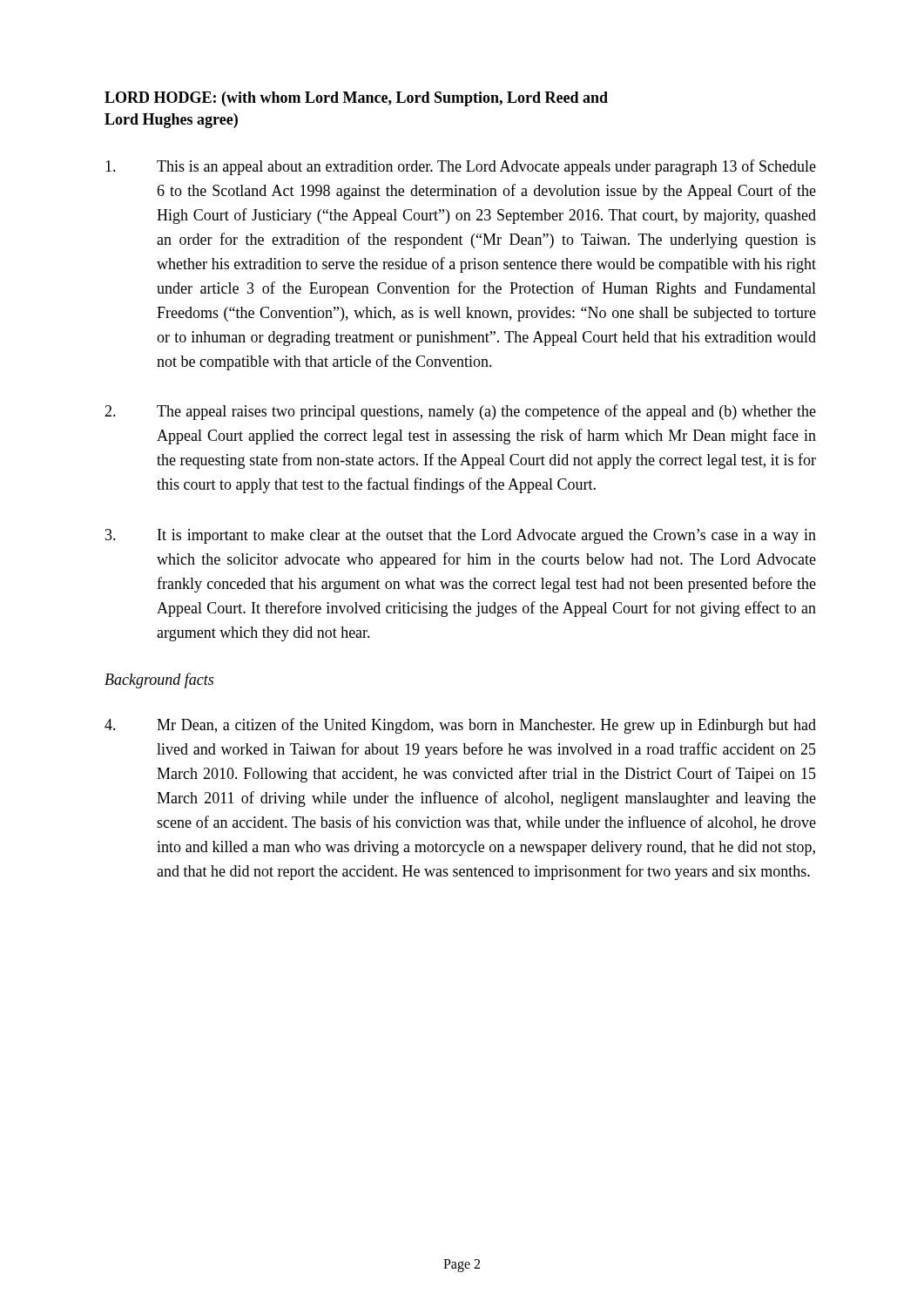This screenshot has height=1307, width=924.
Task: Locate the element starting "It is important to"
Action: point(460,584)
